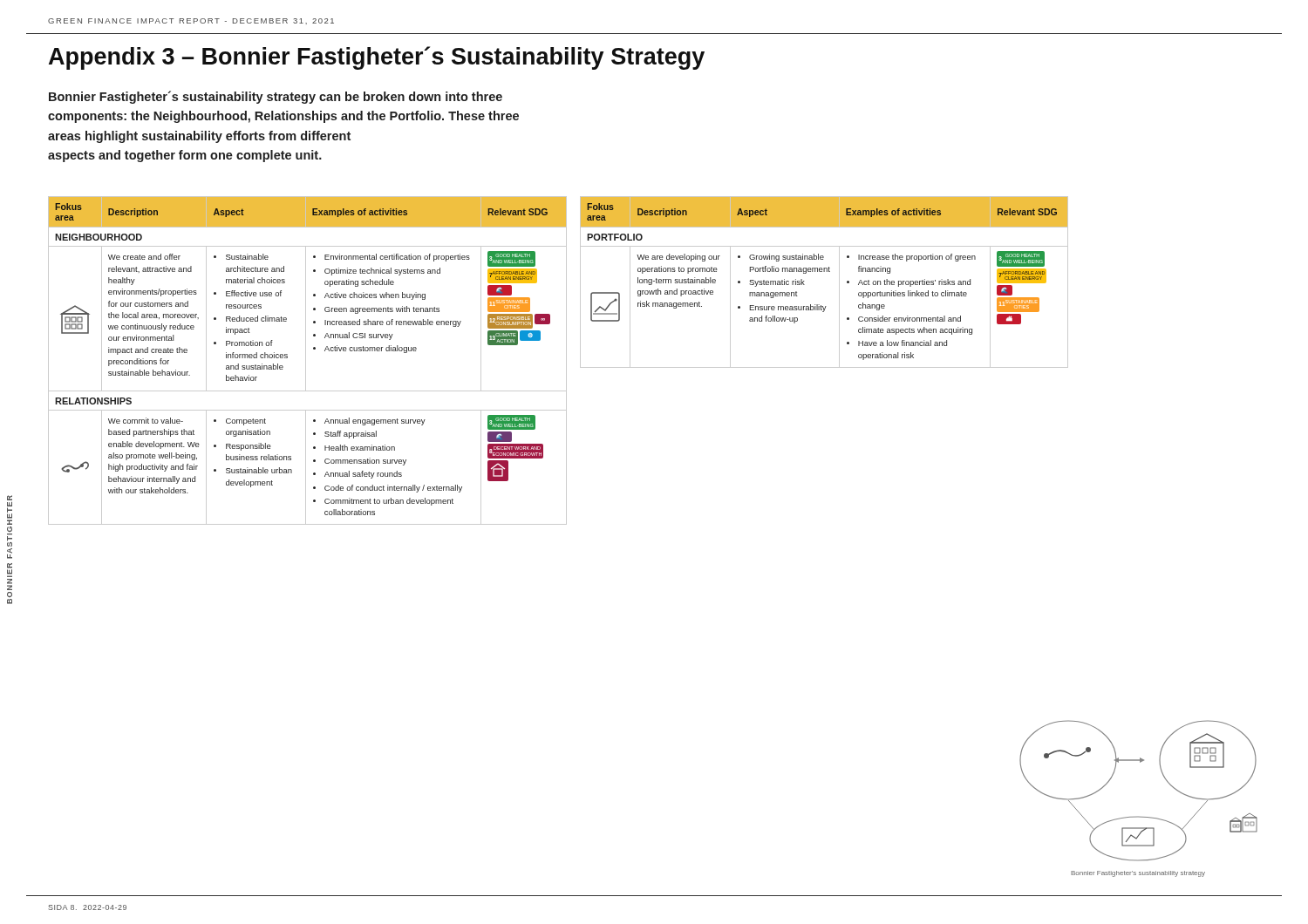The width and height of the screenshot is (1308, 924).
Task: Select the infographic
Action: 1138,784
